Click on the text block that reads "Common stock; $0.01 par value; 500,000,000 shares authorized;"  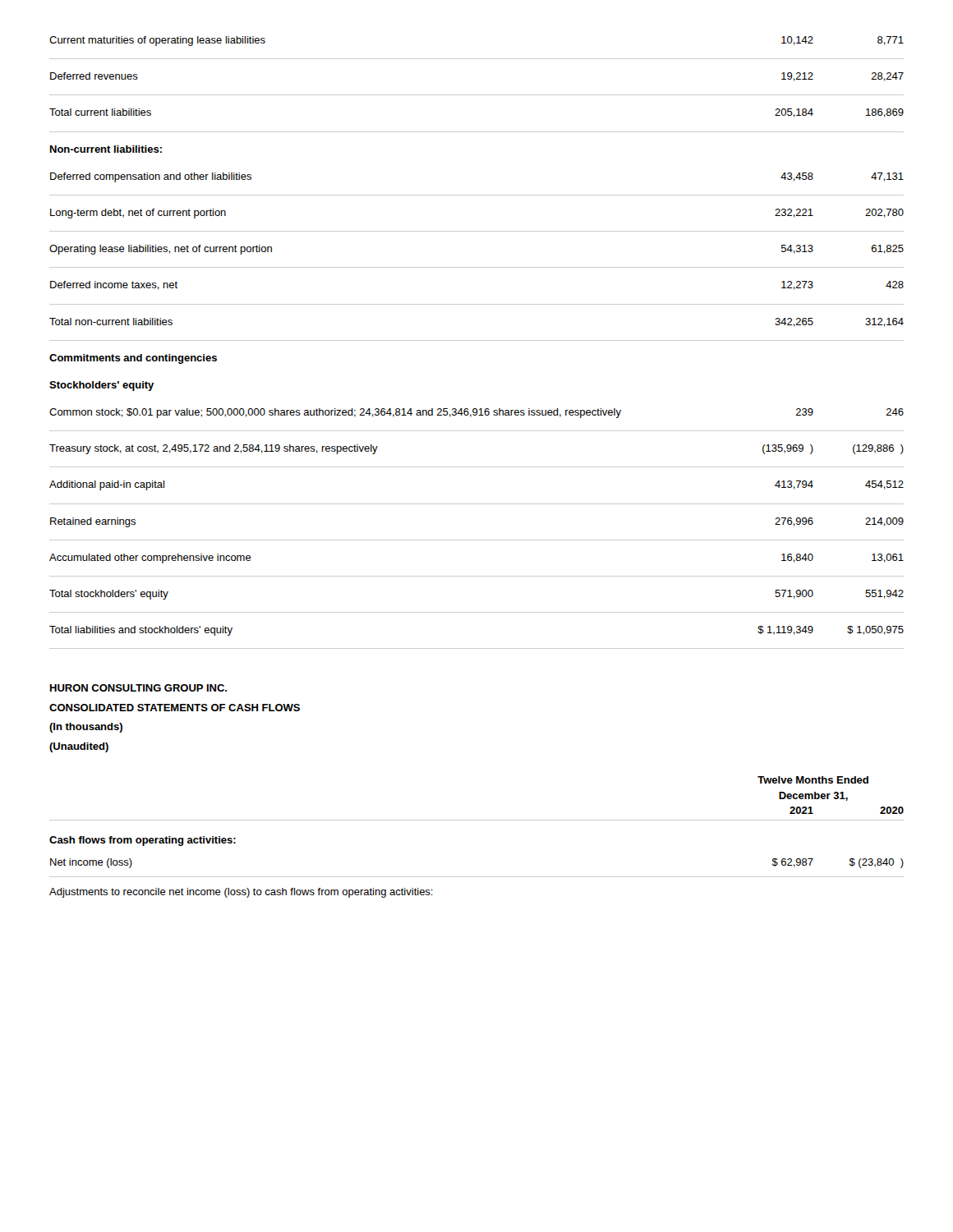[x=476, y=414]
